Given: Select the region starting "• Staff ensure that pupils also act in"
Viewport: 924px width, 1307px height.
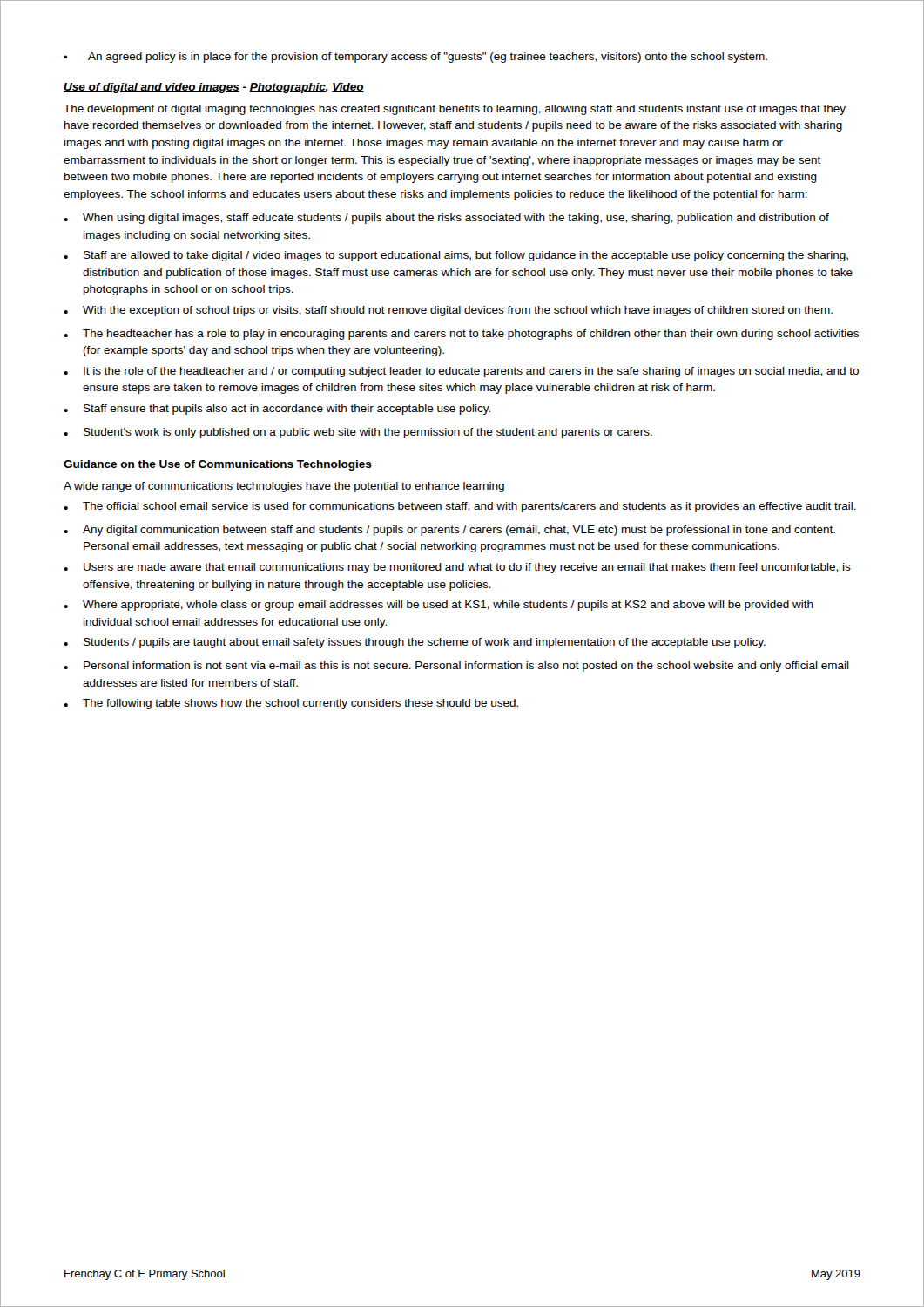Looking at the screenshot, I should point(462,410).
